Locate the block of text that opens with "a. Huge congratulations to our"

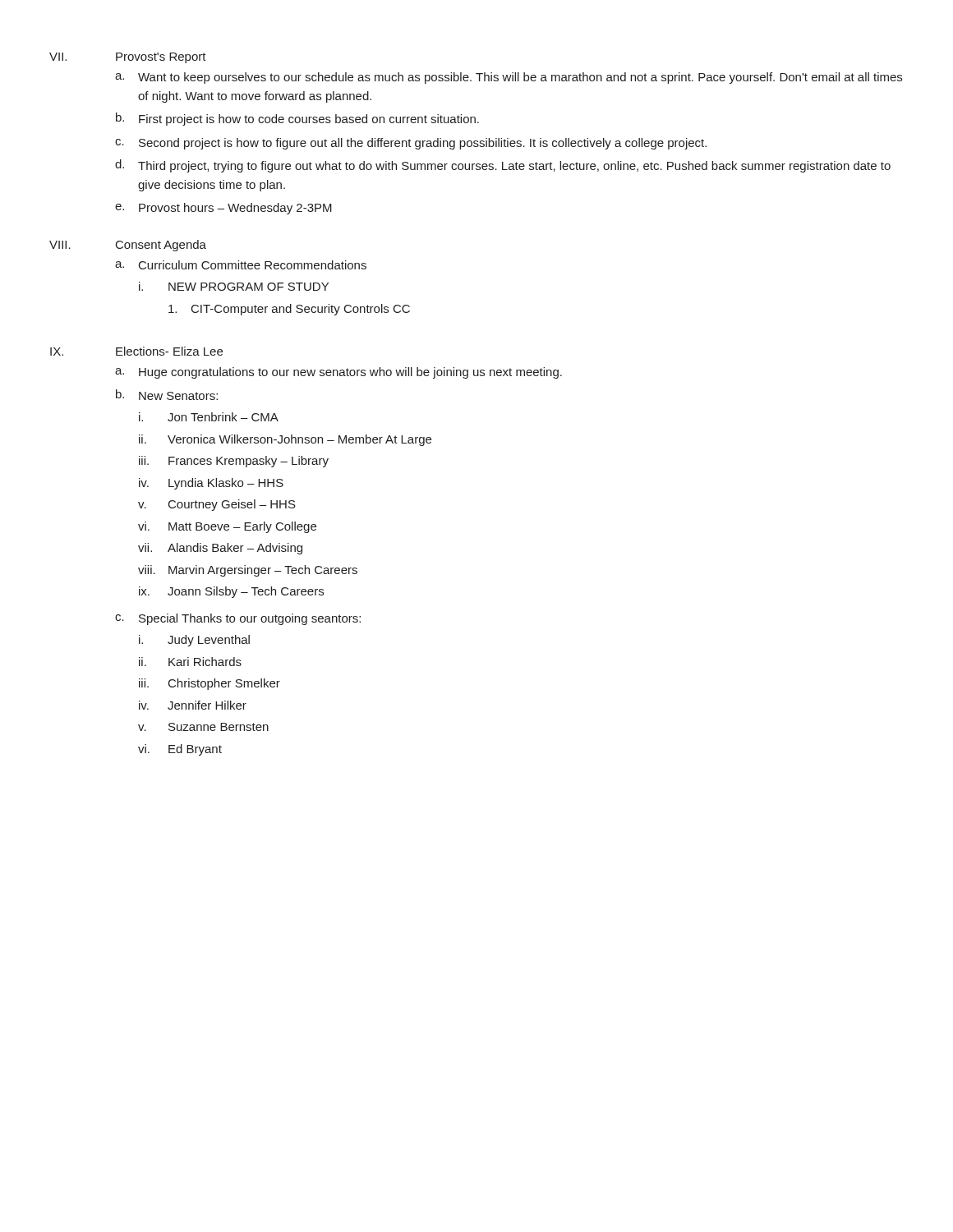[509, 372]
